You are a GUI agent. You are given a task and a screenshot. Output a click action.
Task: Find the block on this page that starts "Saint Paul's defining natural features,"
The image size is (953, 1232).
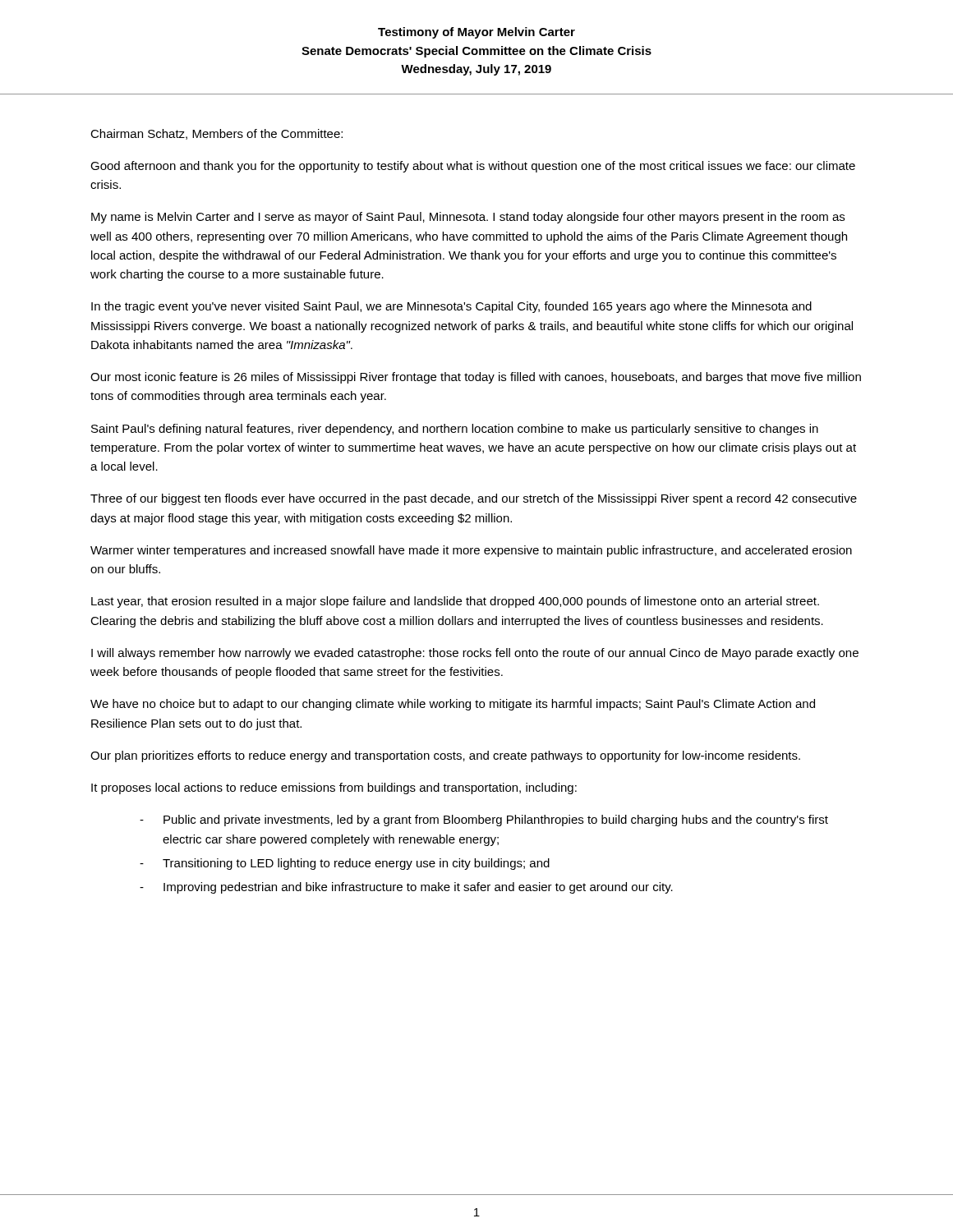pos(473,447)
